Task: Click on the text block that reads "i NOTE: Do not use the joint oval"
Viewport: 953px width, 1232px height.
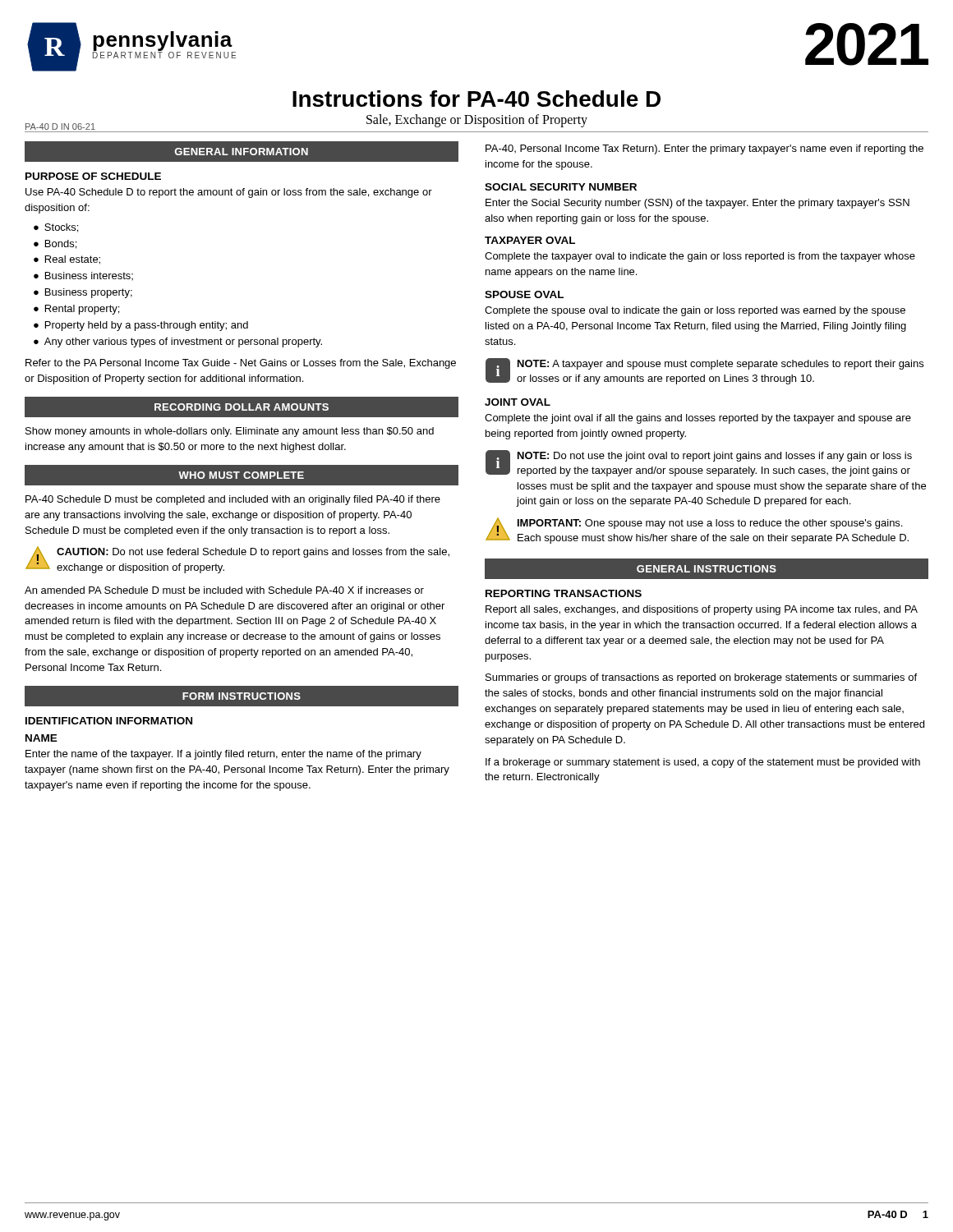Action: click(x=707, y=479)
